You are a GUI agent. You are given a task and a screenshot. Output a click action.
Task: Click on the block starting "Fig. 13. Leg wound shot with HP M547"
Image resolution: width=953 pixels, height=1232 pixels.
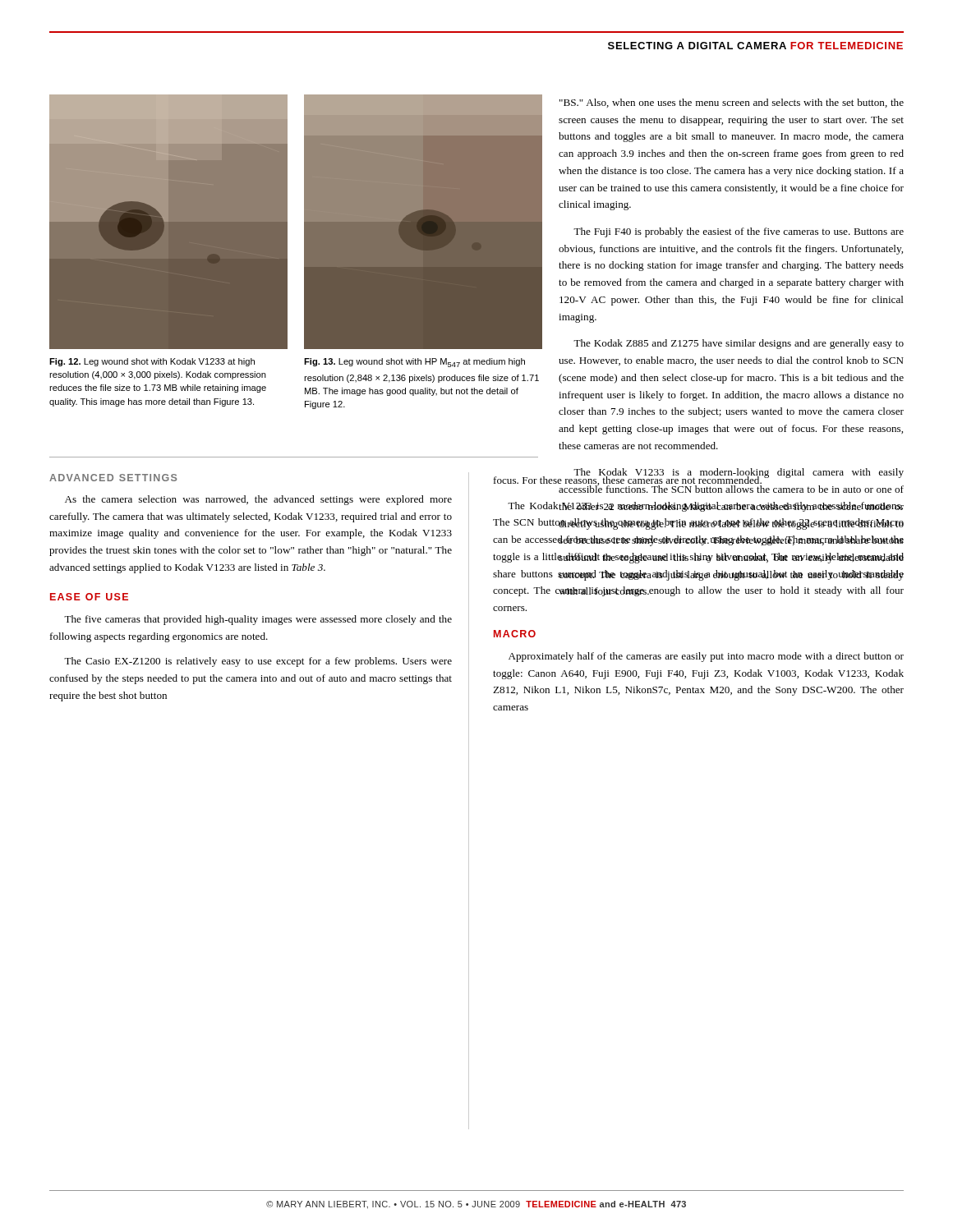click(422, 383)
